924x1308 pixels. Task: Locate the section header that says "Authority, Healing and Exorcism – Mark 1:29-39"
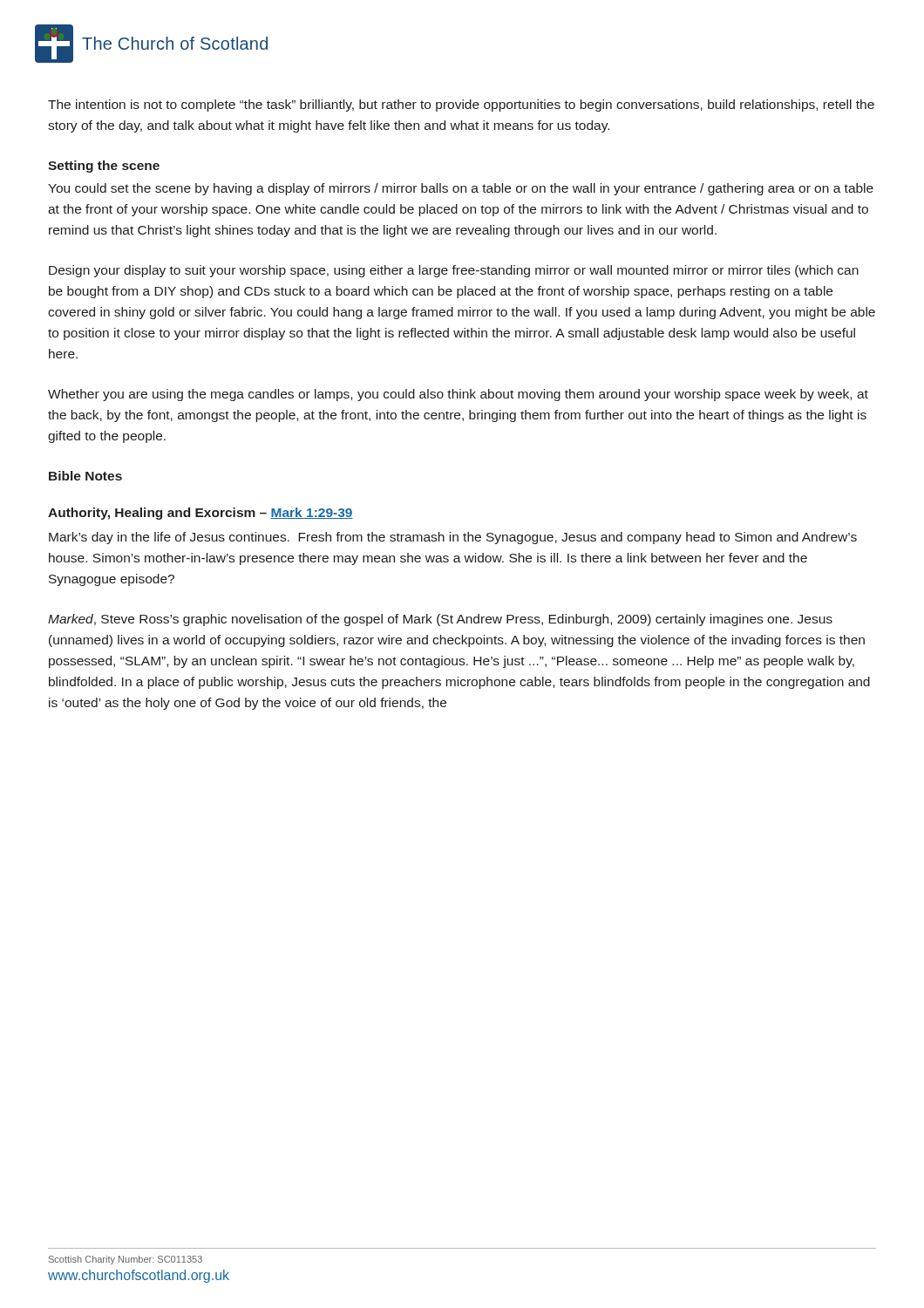tap(200, 513)
